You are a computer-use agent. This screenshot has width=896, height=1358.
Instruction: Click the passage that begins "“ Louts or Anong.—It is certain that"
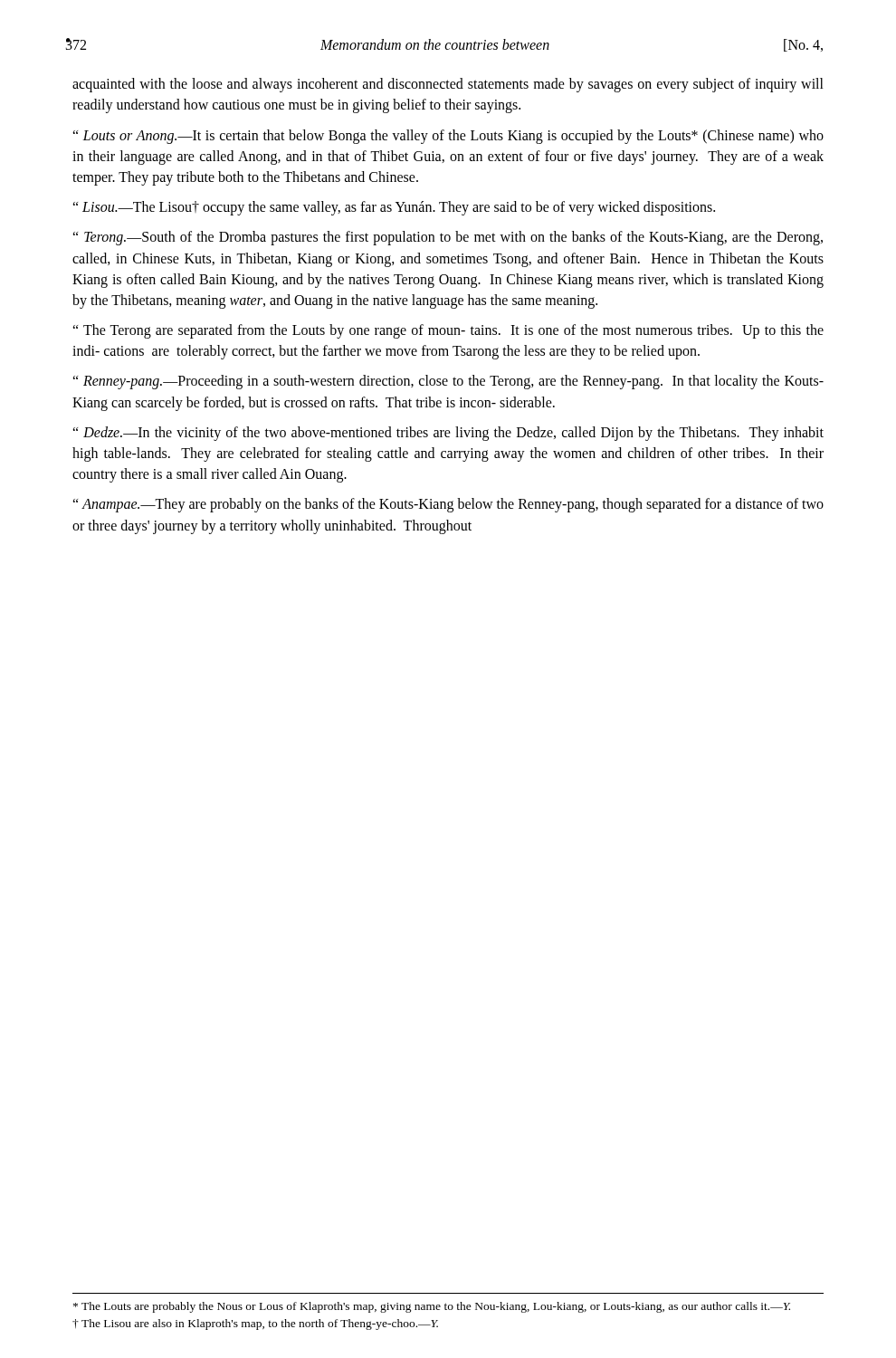pos(448,156)
